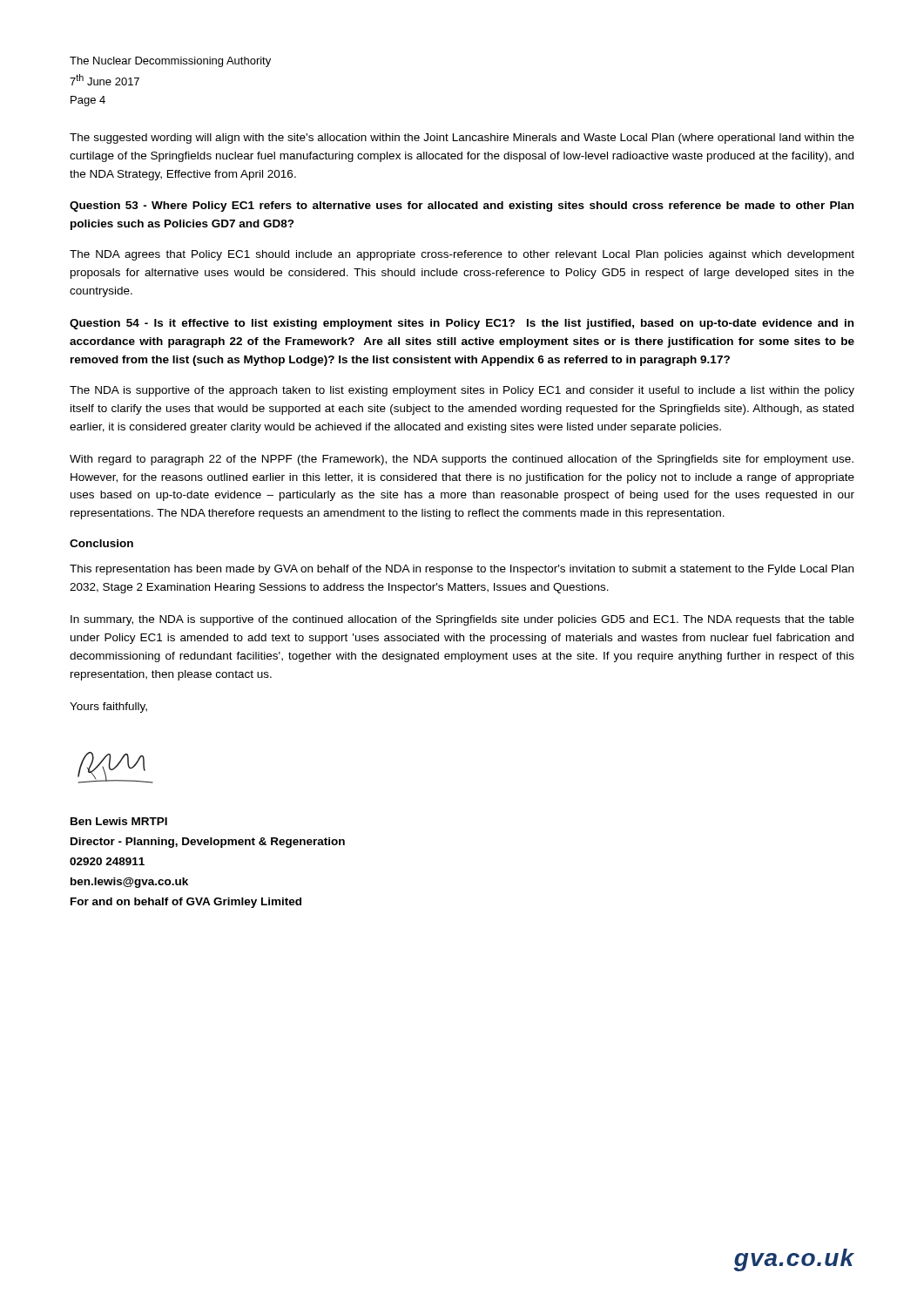This screenshot has height=1307, width=924.
Task: Select the element starting "Question 53 - Where Policy EC1"
Action: click(462, 215)
